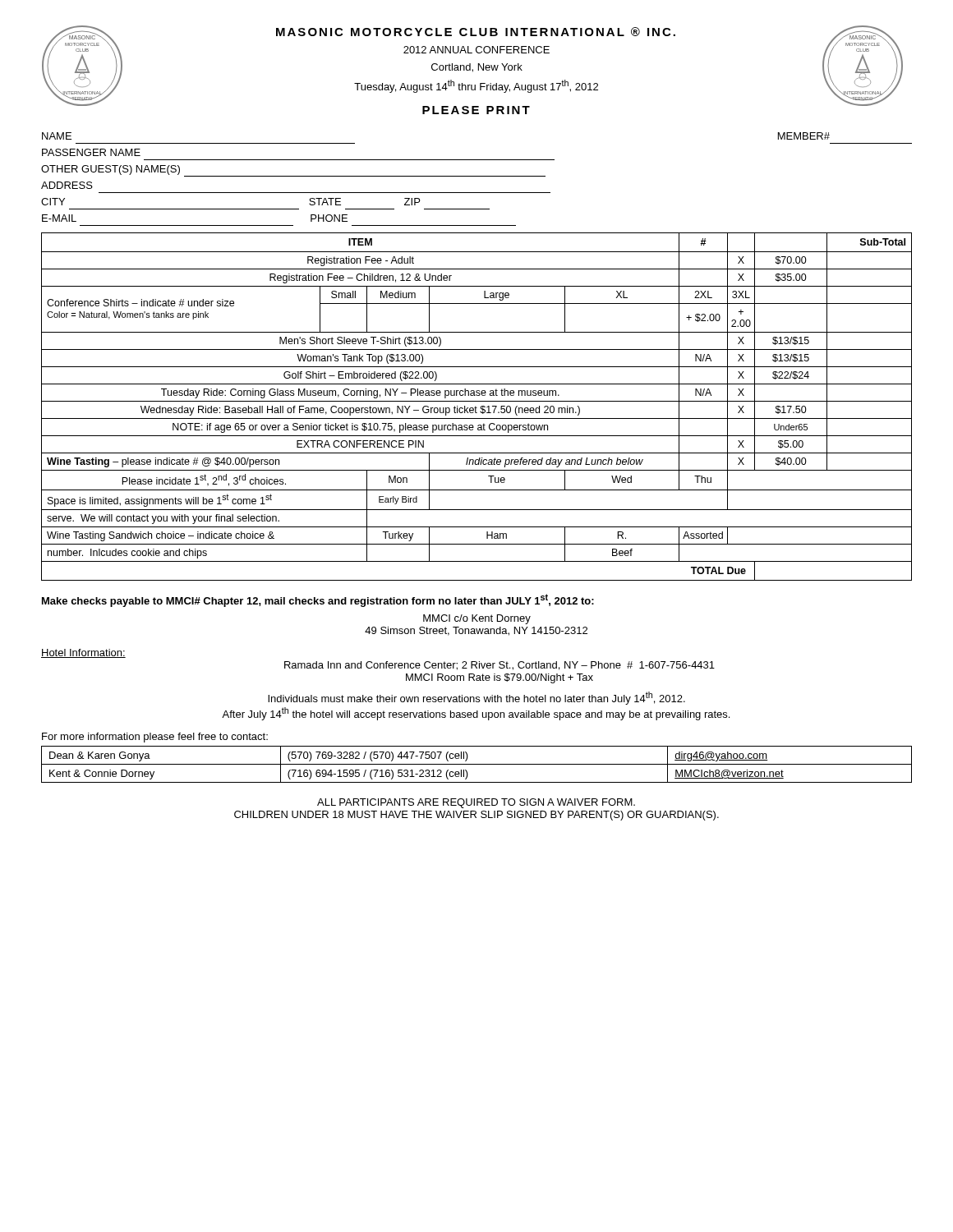
Task: Select the text block containing "MMCI c/o Kent Dorney 49 Simson Street, Tonawanda,"
Action: [x=476, y=625]
